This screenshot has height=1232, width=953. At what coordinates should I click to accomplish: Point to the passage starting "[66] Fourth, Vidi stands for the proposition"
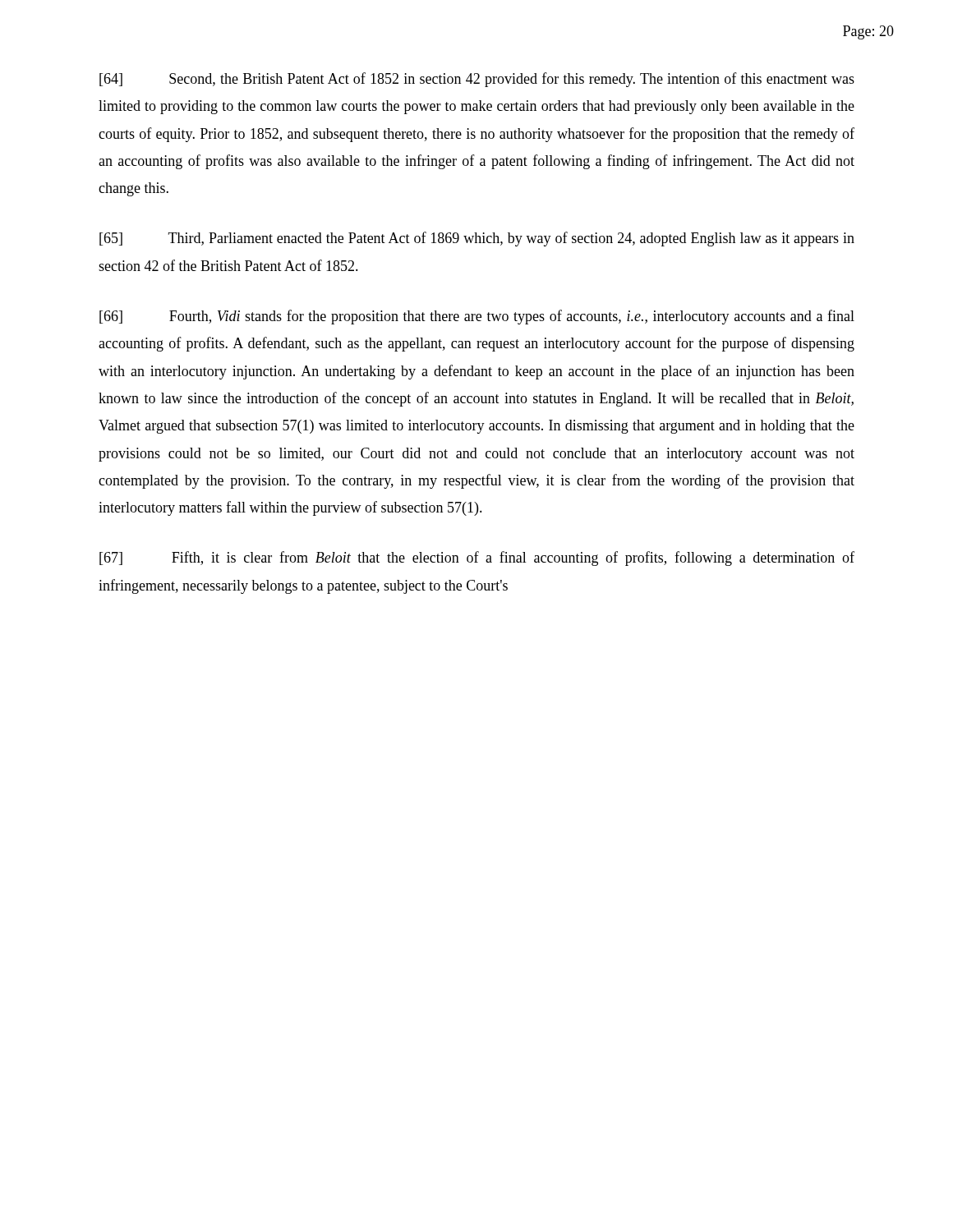476,410
